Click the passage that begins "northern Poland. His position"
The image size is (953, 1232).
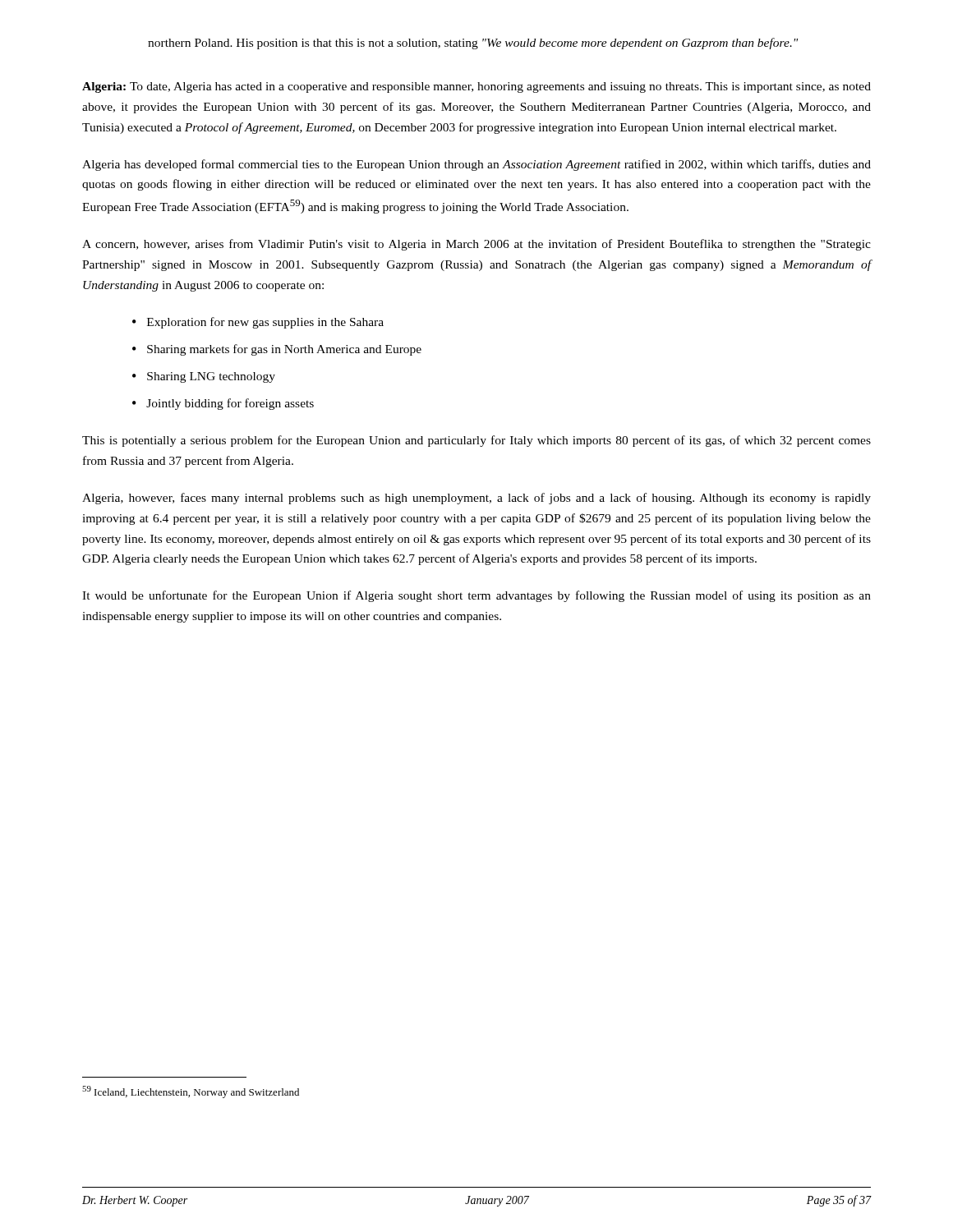click(x=473, y=42)
